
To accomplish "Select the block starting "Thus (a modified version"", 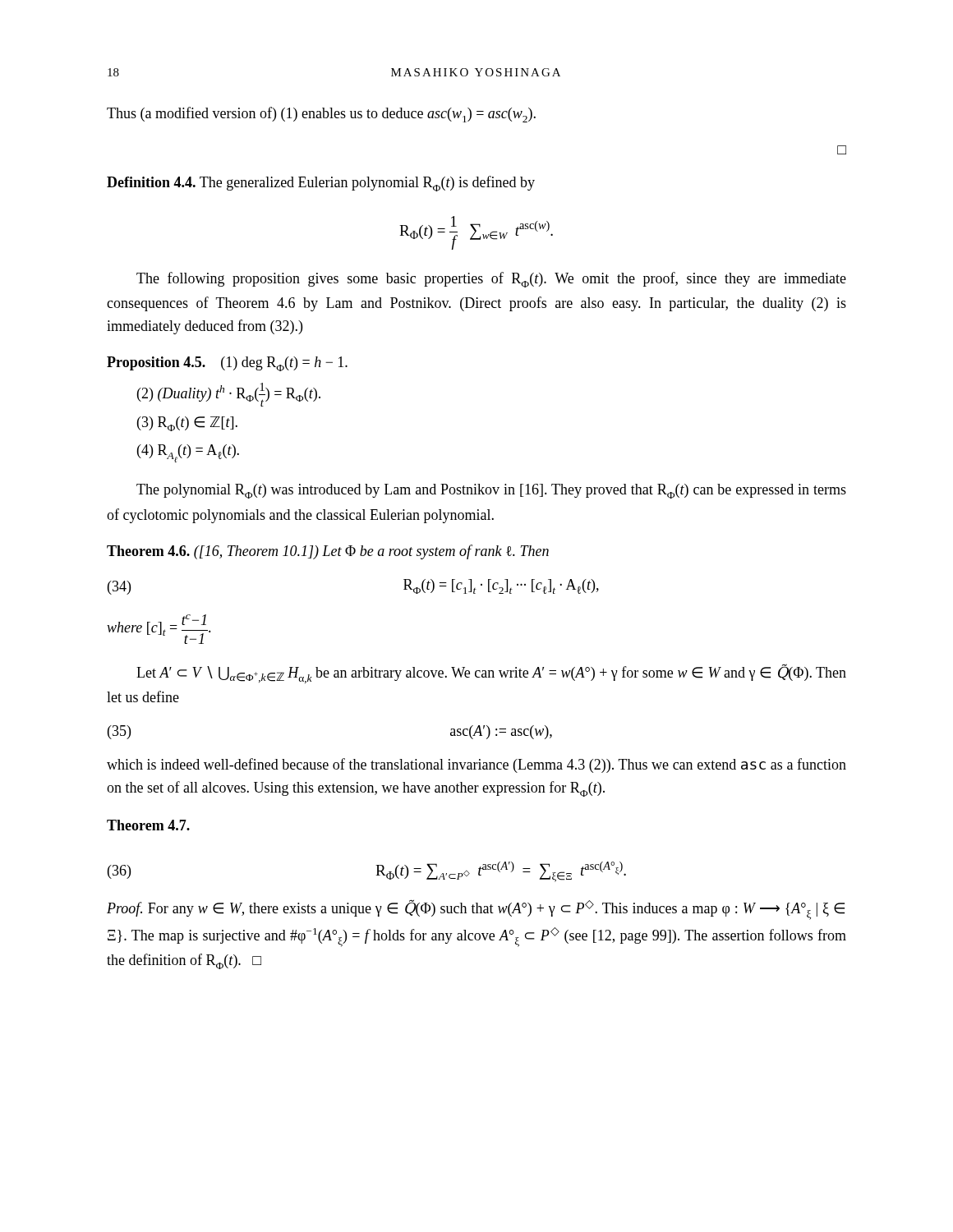I will [321, 115].
